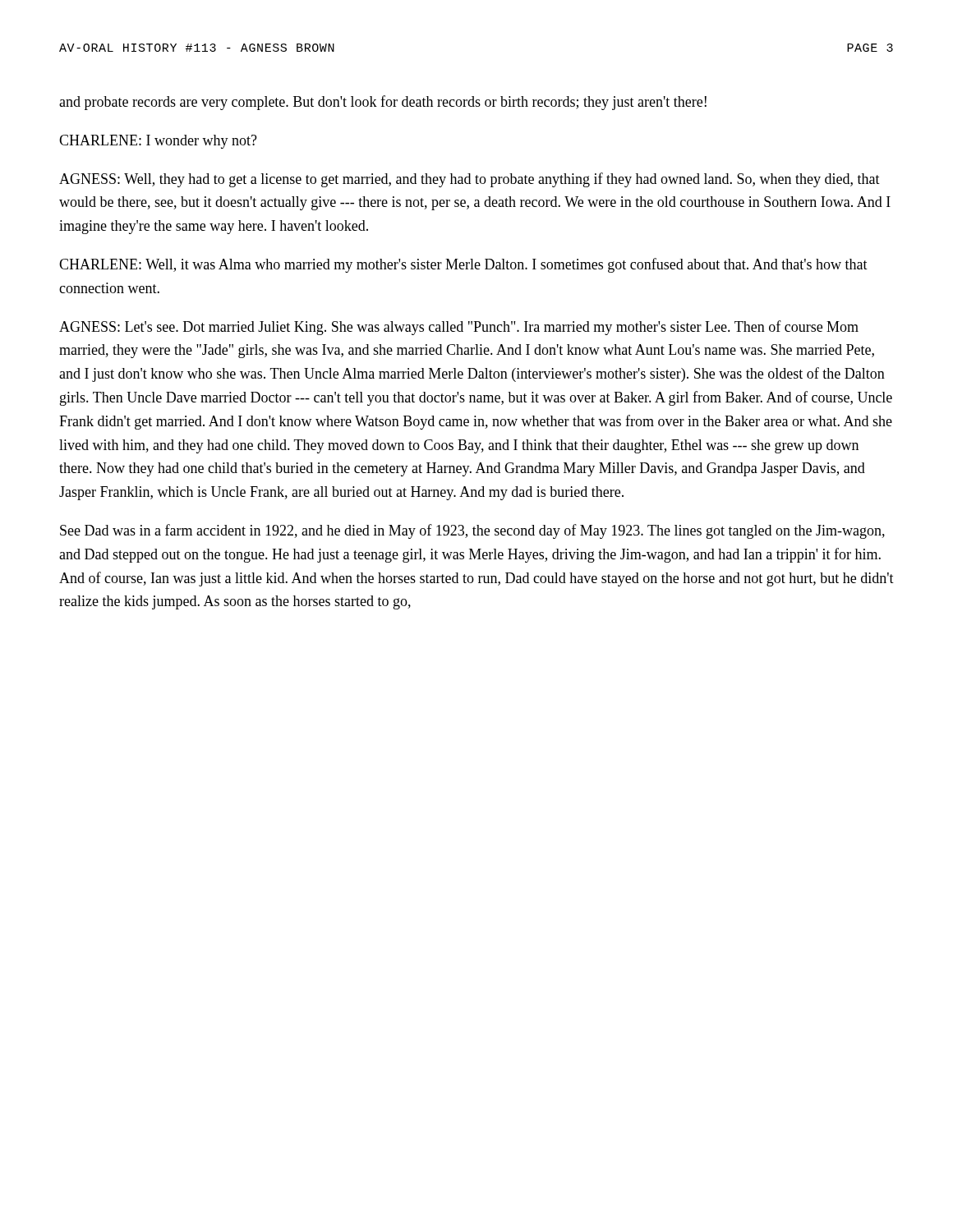Viewport: 953px width, 1232px height.
Task: Click on the region starting "CHARLENE: I wonder why not?"
Action: pyautogui.click(x=158, y=142)
